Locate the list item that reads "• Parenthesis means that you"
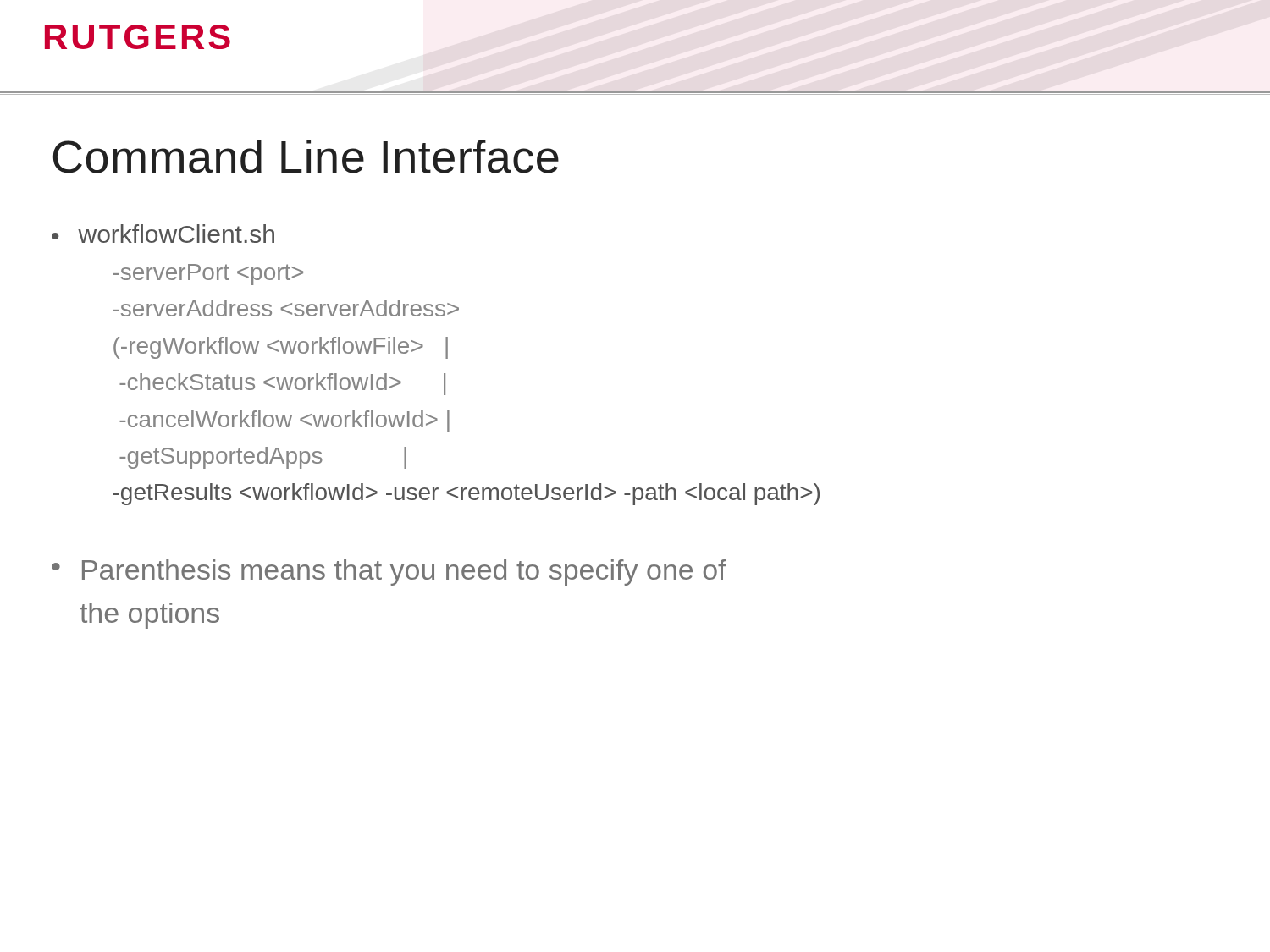This screenshot has width=1270, height=952. [412, 591]
